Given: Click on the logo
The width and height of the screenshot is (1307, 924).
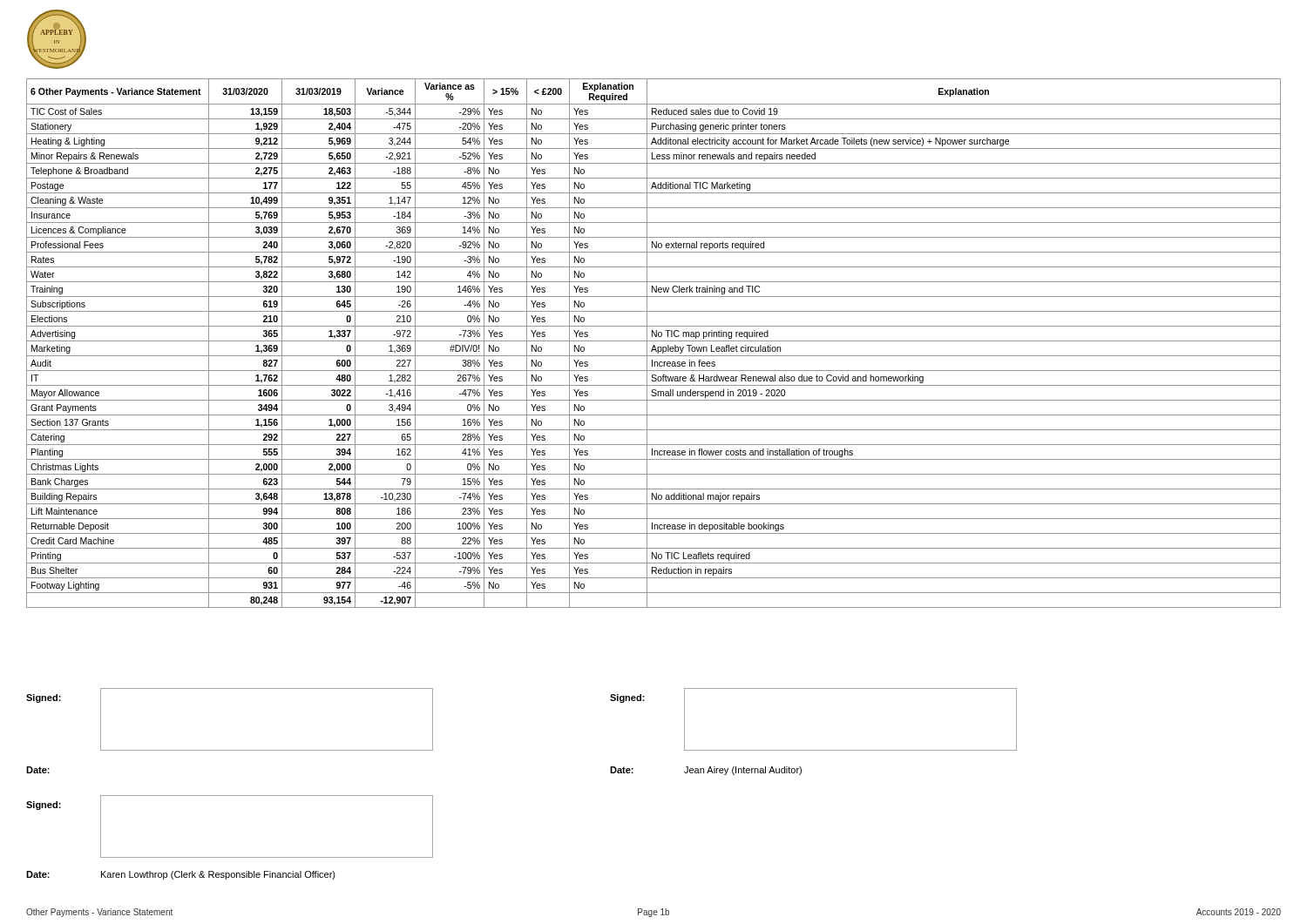Looking at the screenshot, I should click(57, 39).
